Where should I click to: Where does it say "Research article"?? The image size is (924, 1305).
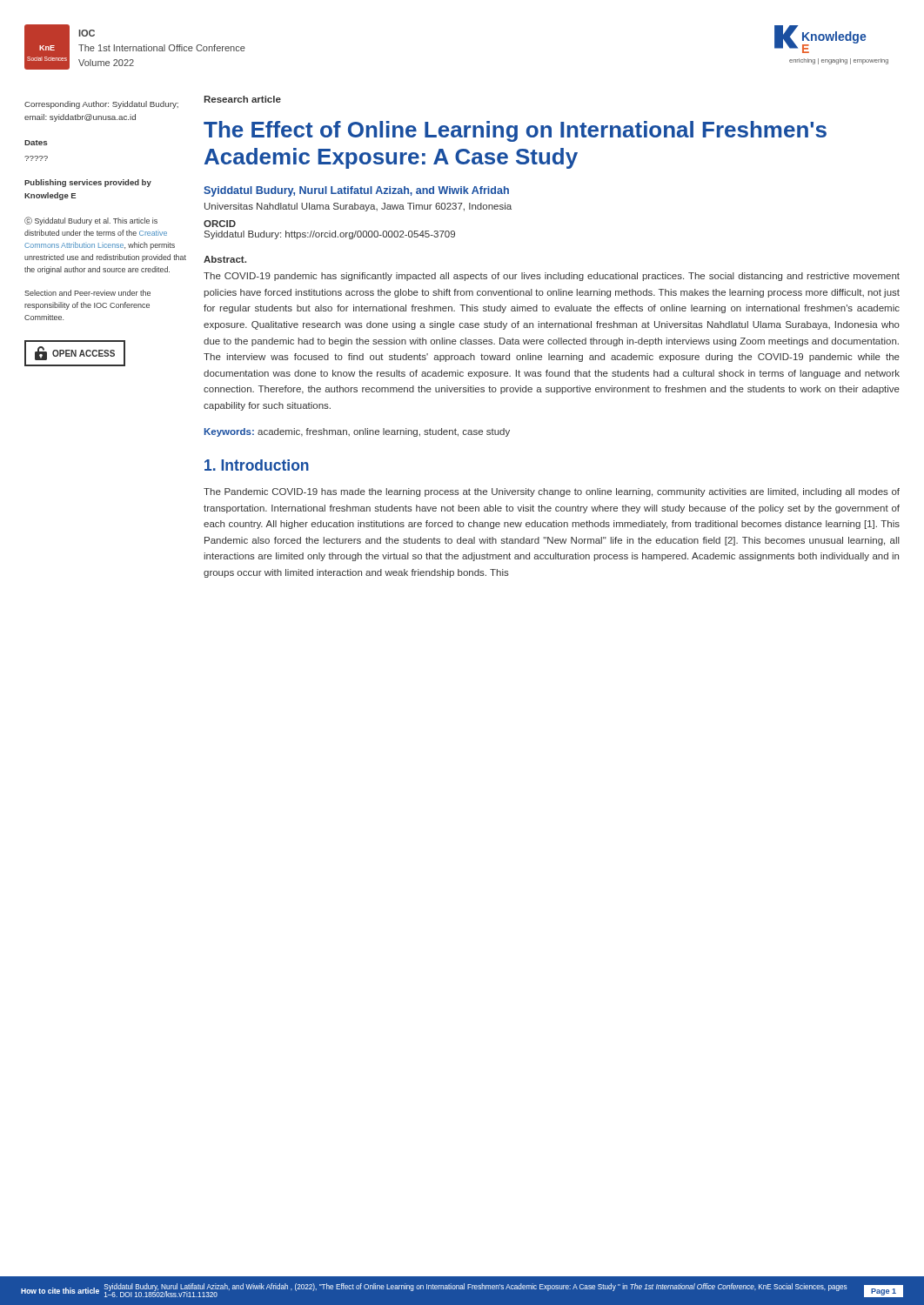click(x=242, y=99)
